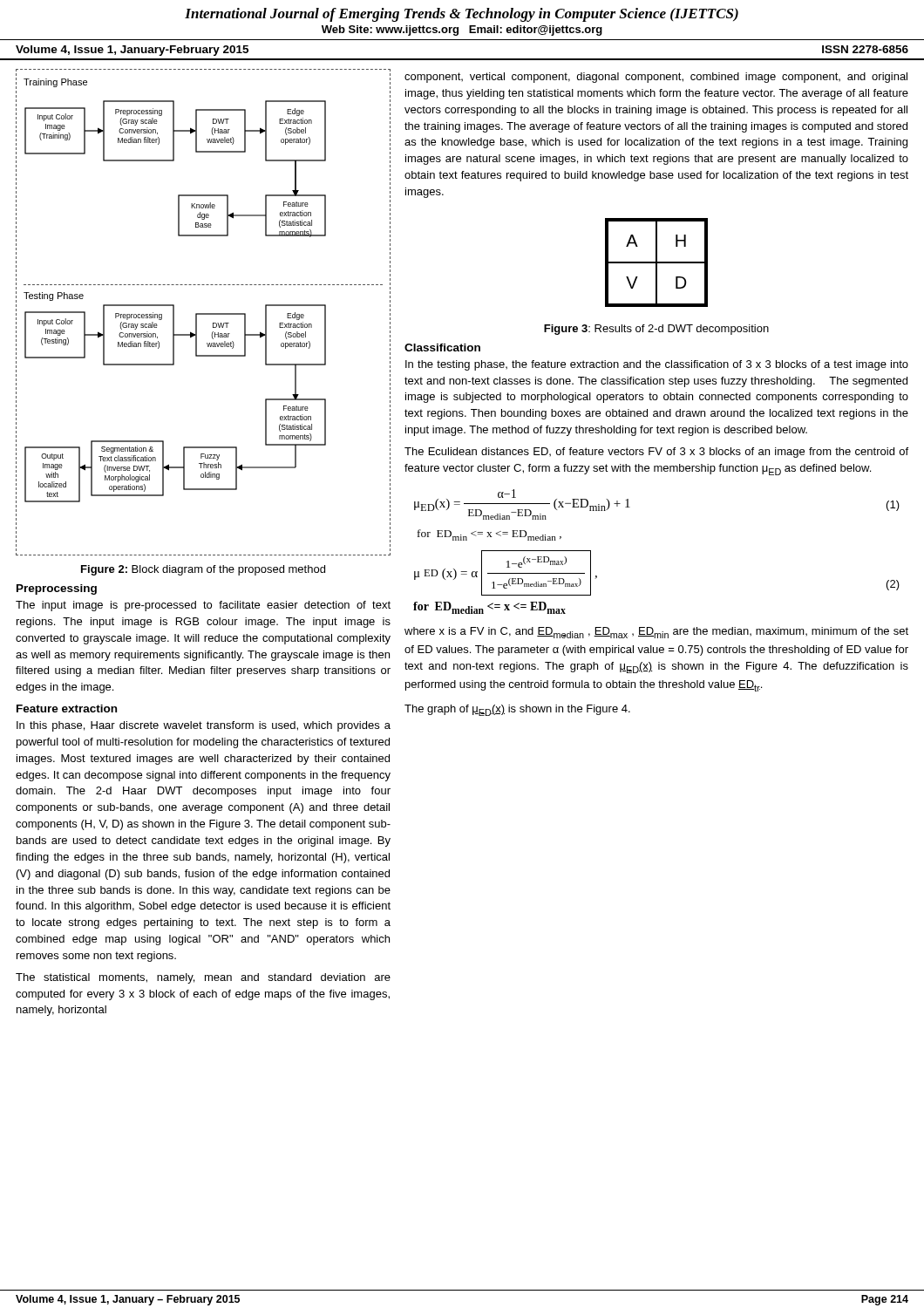Point to the passage starting "In the testing phase, the"

[656, 397]
